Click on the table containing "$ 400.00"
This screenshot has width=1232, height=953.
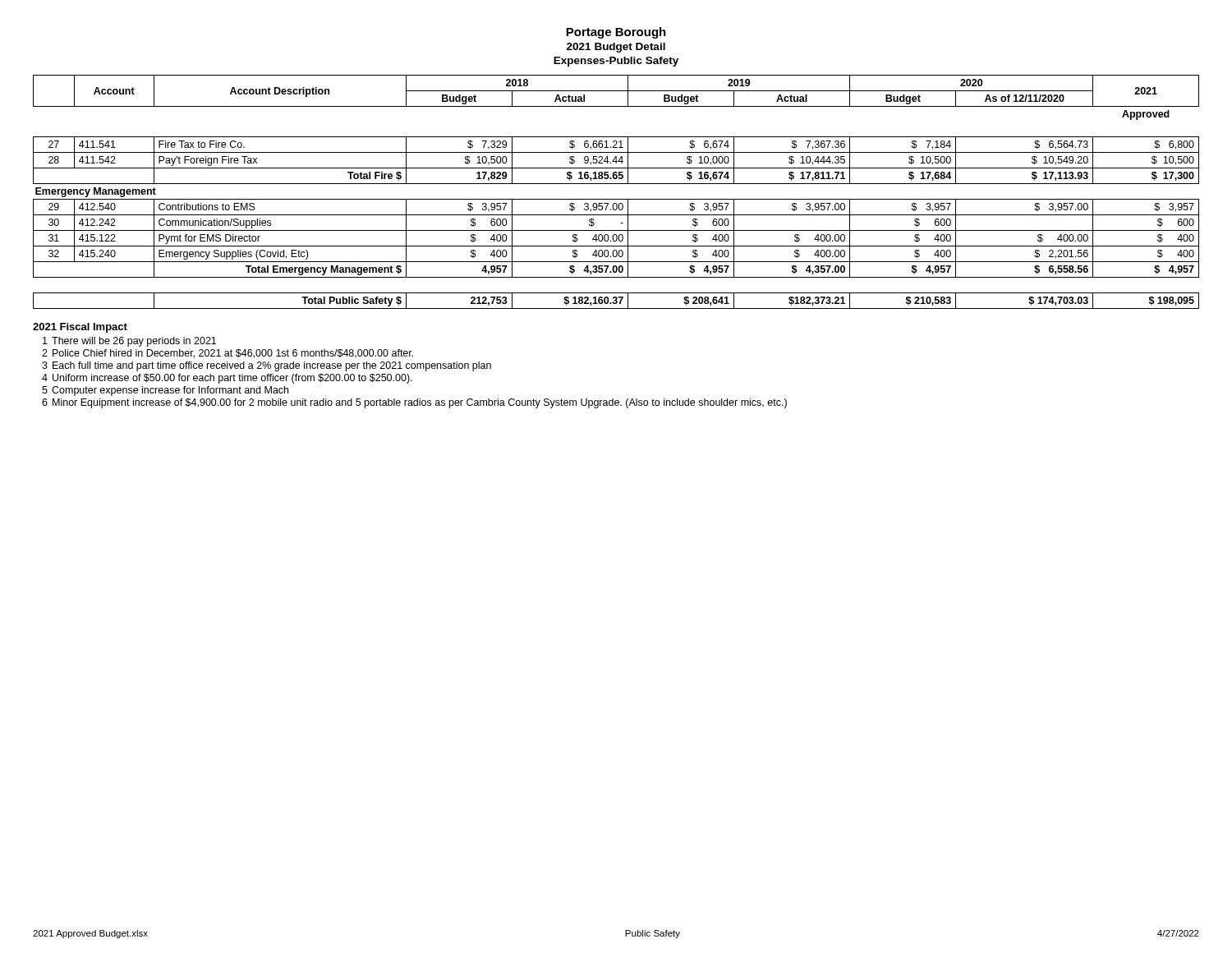click(x=616, y=192)
